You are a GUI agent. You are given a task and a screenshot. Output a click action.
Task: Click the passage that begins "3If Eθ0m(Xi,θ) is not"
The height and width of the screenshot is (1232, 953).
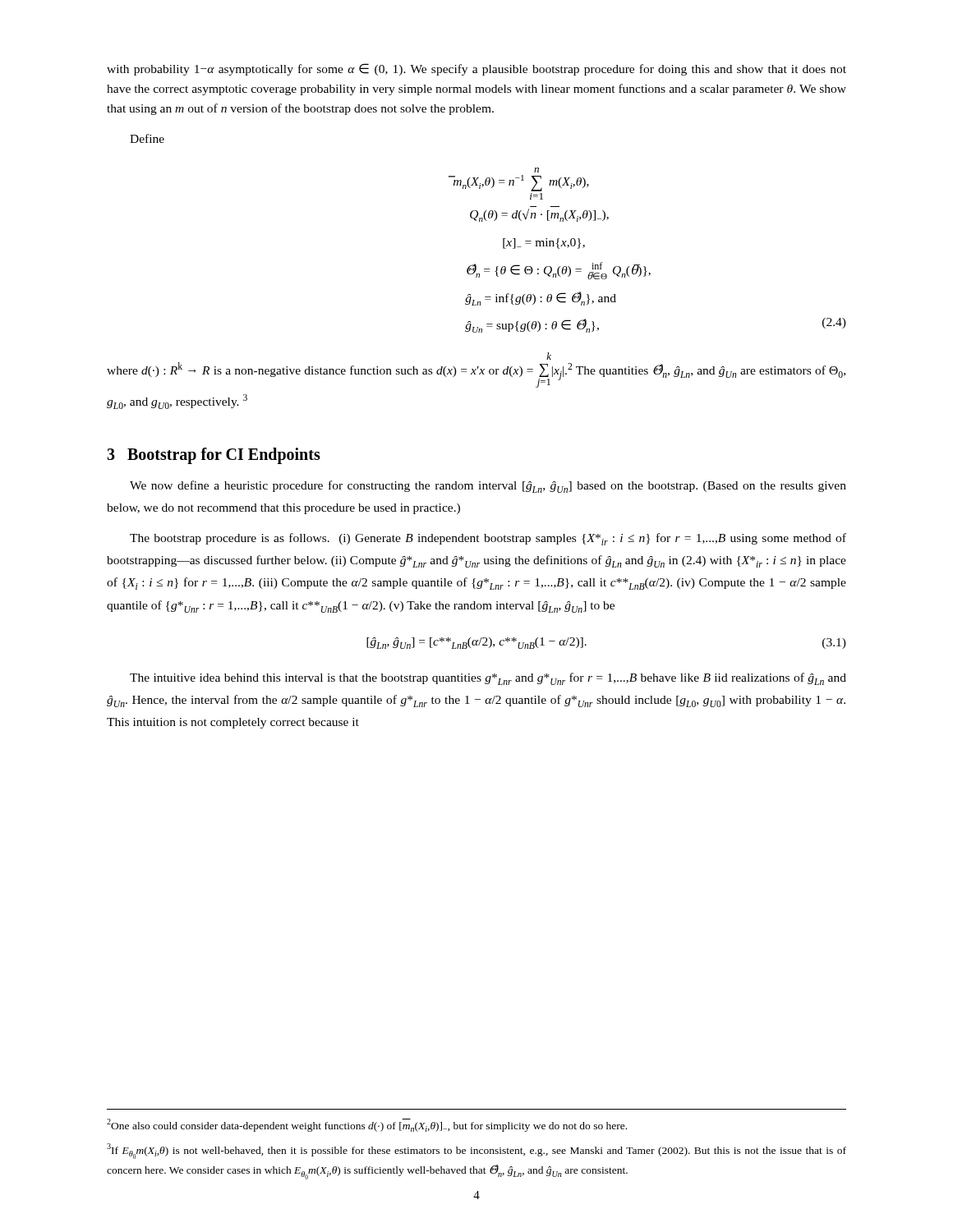click(476, 1161)
